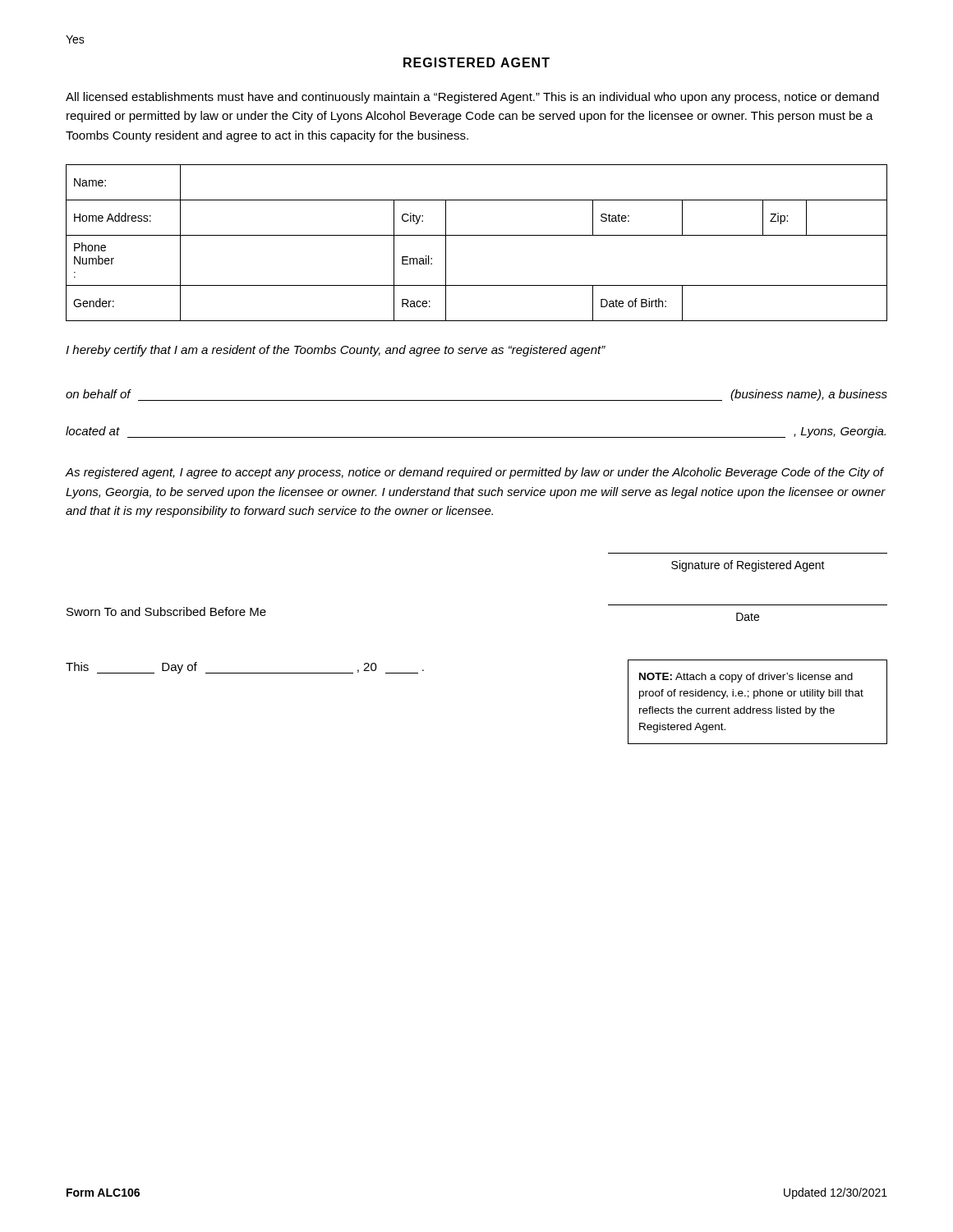Navigate to the element starting "Signature of Registered Agent"
This screenshot has width=953, height=1232.
pos(748,562)
